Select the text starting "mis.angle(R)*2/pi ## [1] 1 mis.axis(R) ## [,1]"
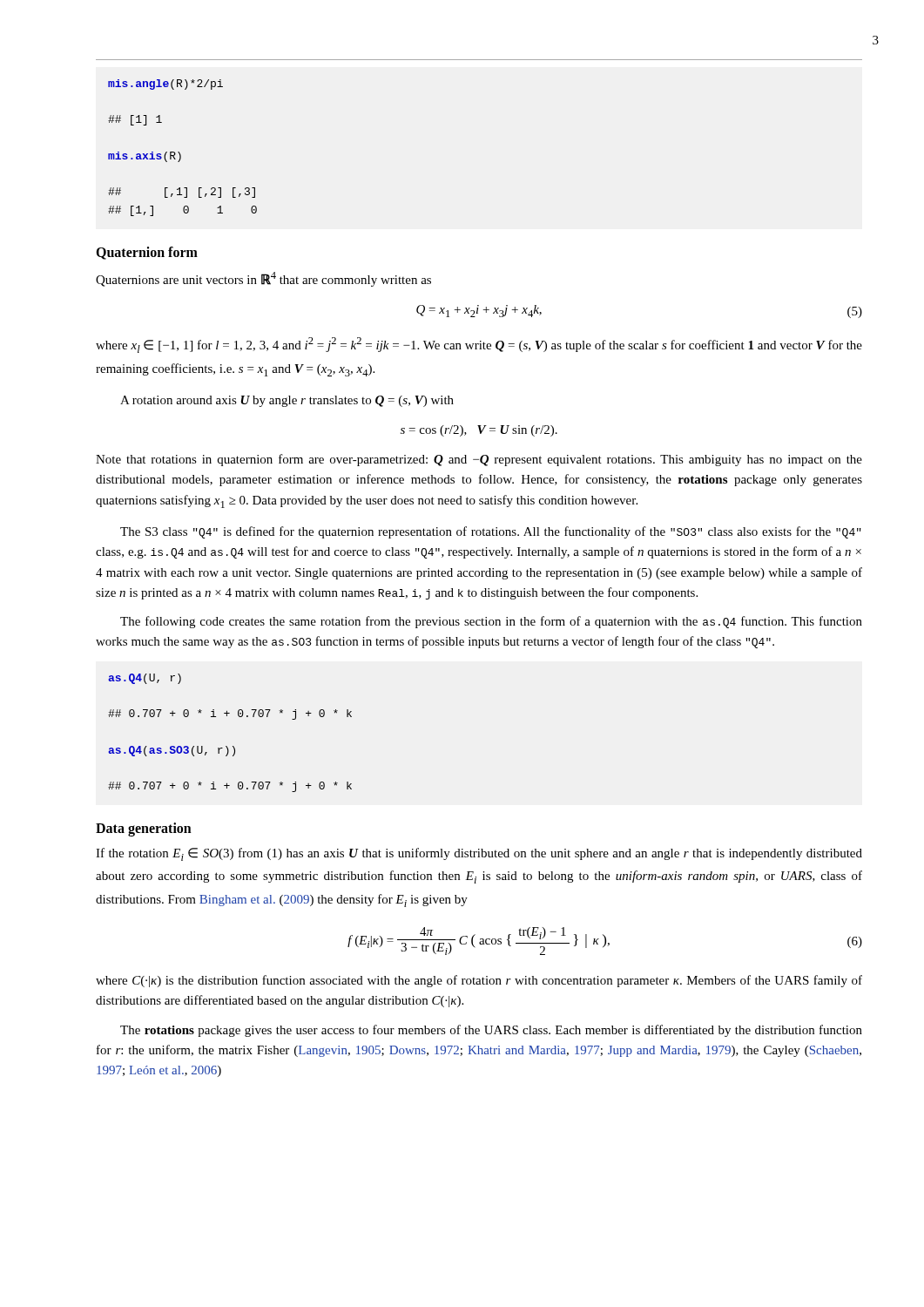924x1307 pixels. point(165,85)
